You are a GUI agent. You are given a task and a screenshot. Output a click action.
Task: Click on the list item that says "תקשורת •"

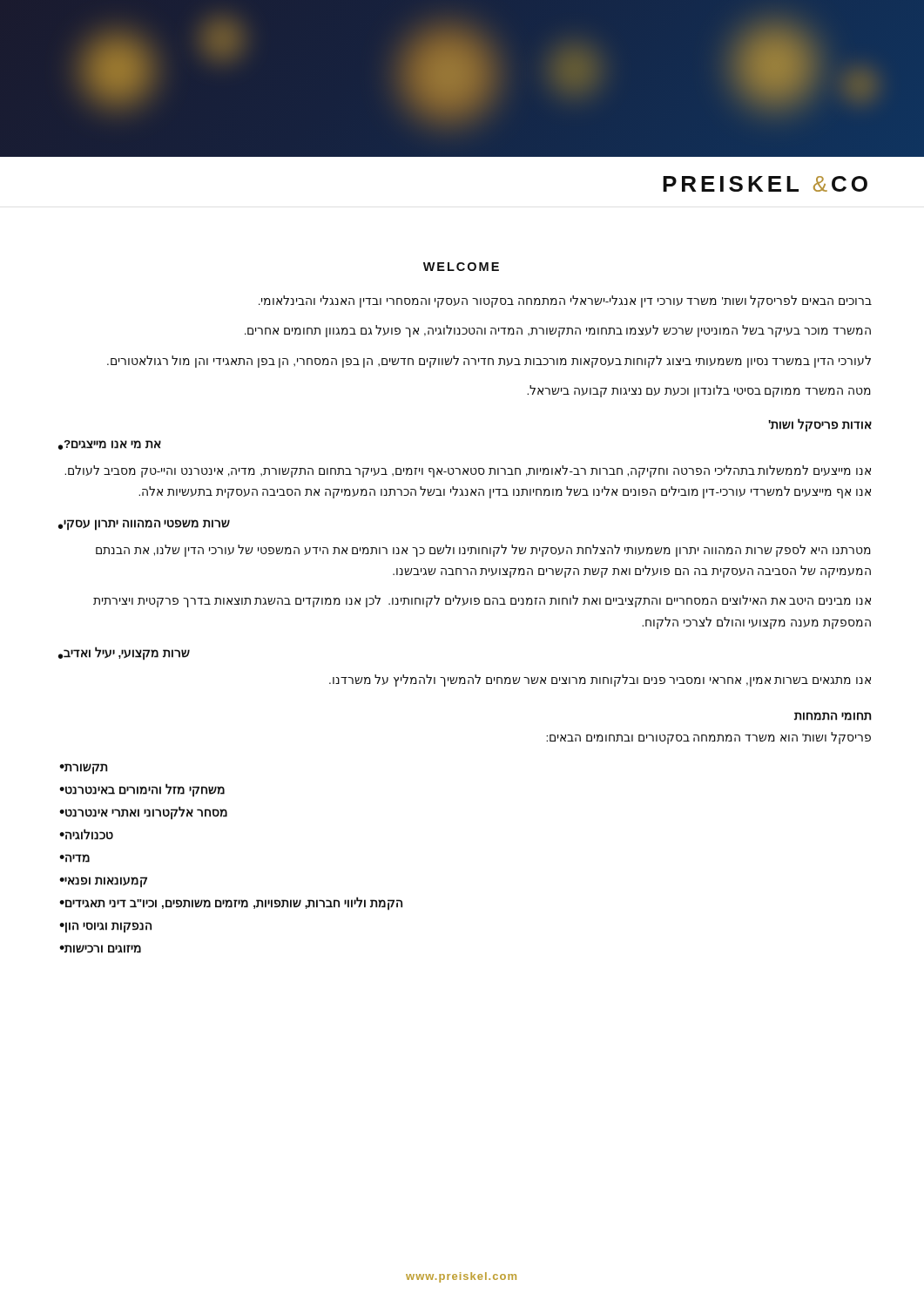(84, 767)
